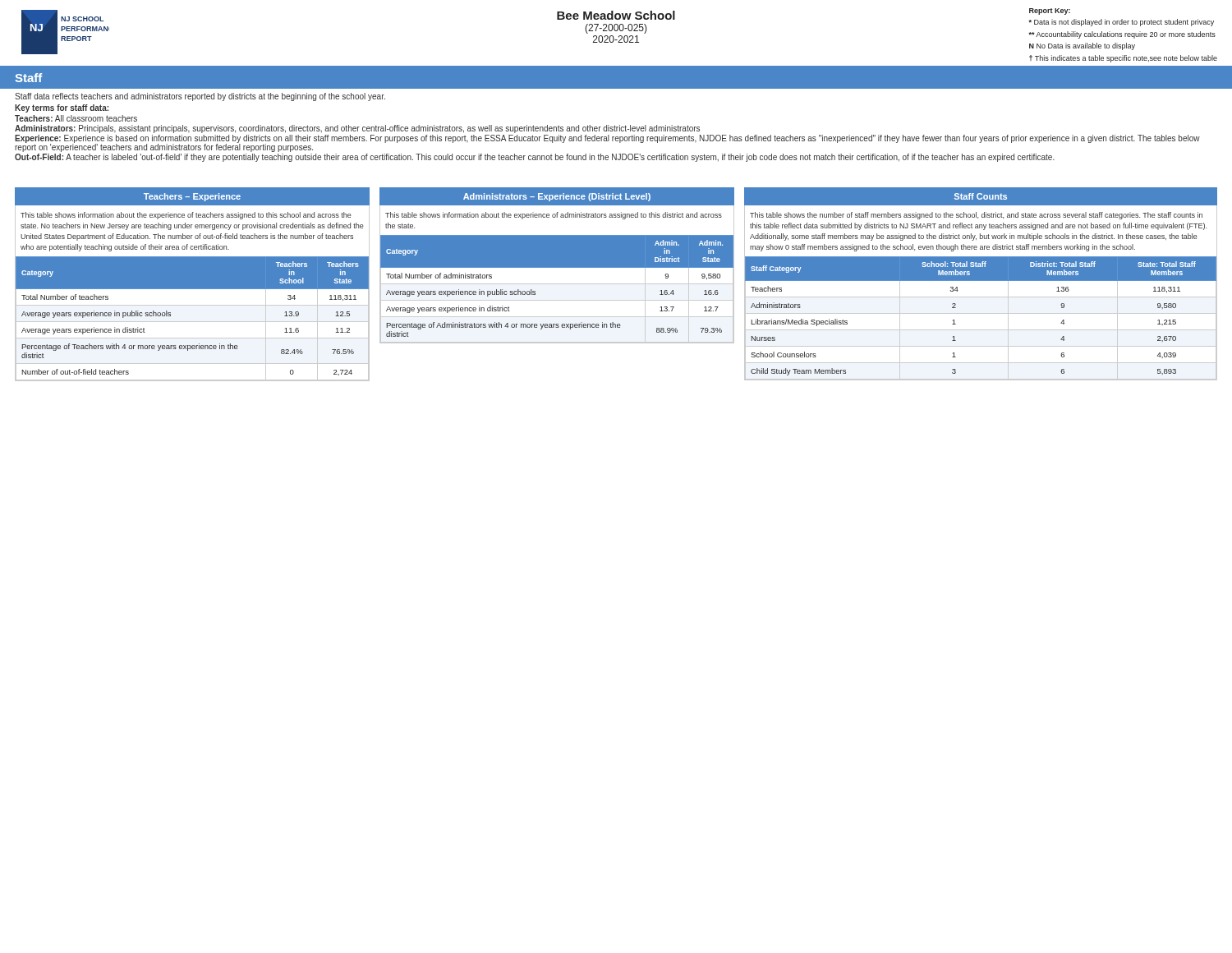The image size is (1232, 953).
Task: Select the text block that reads "Administrators: Principals, assistant principals, supervisors,"
Action: tap(358, 129)
